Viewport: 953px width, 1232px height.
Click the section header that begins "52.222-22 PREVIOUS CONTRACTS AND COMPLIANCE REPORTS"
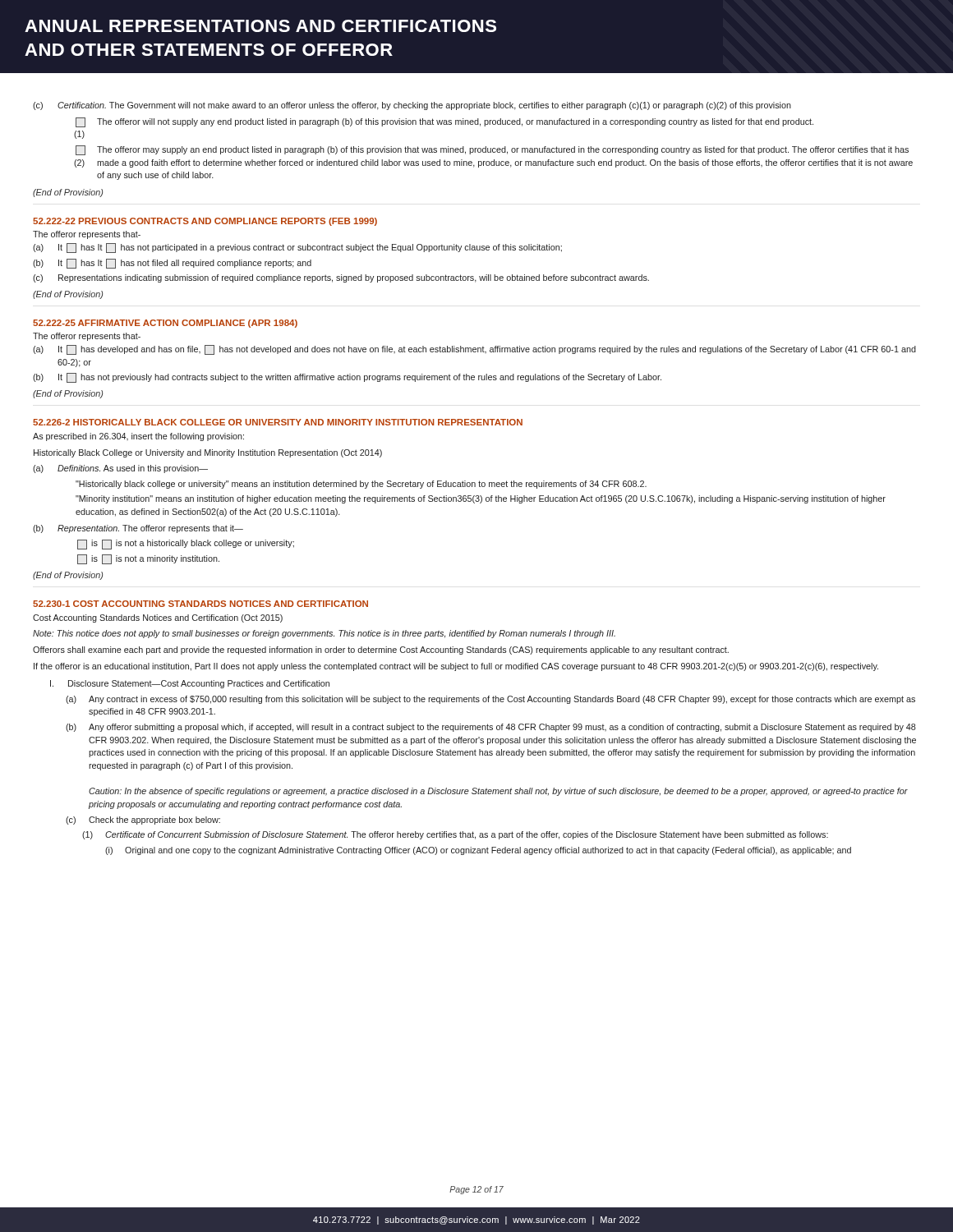205,221
